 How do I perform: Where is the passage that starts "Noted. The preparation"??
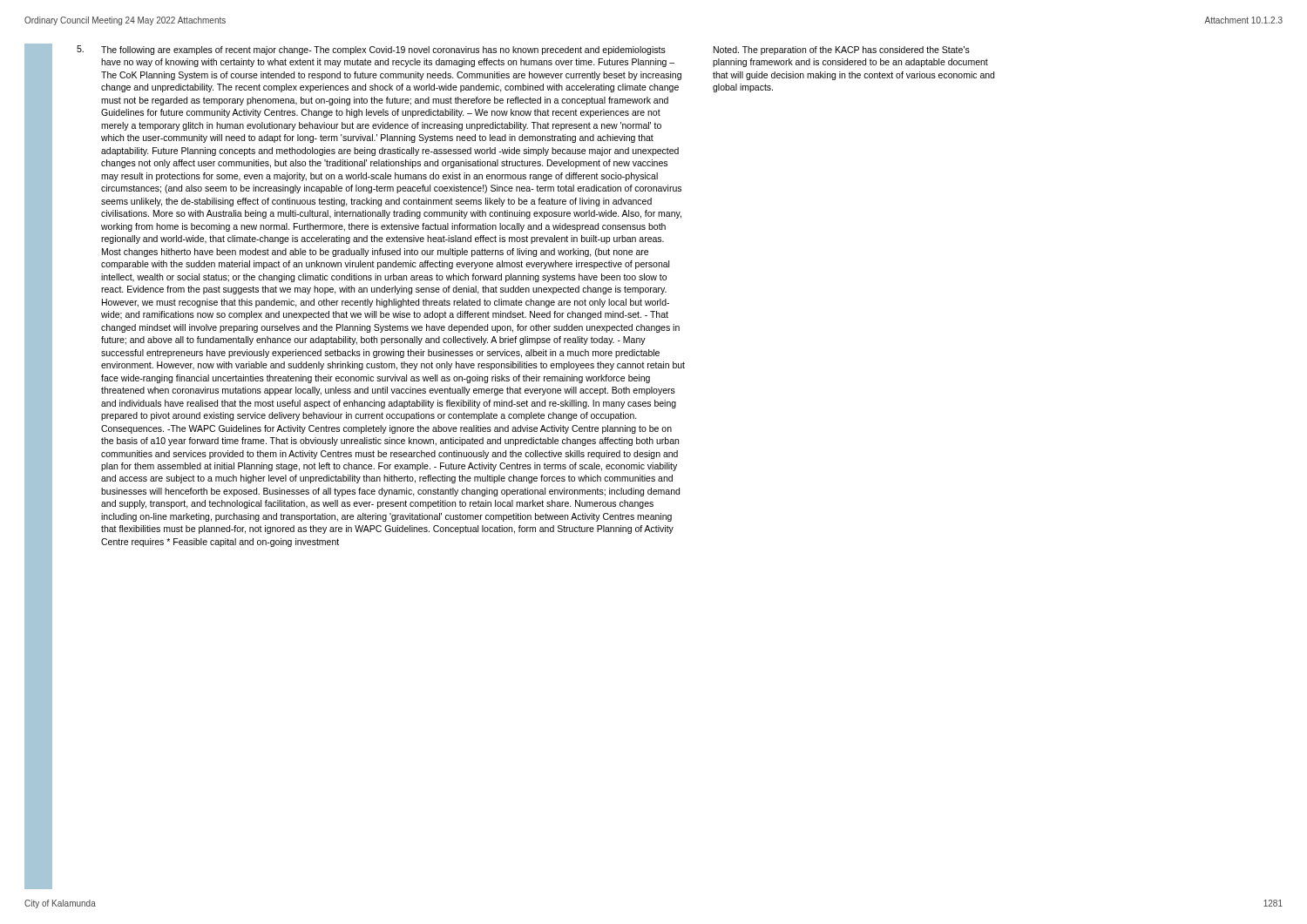click(854, 69)
